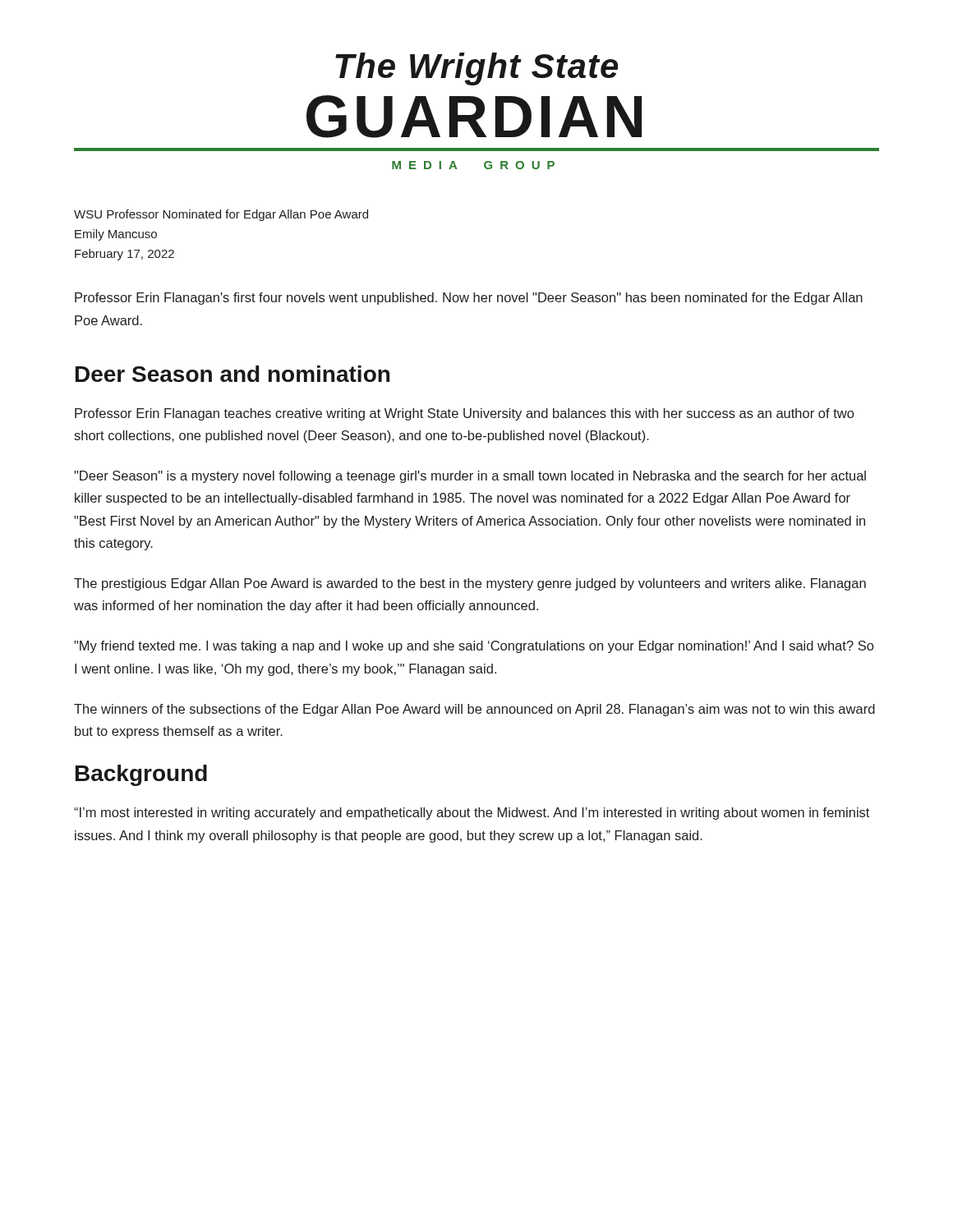Find the logo
Image resolution: width=953 pixels, height=1232 pixels.
coord(476,99)
